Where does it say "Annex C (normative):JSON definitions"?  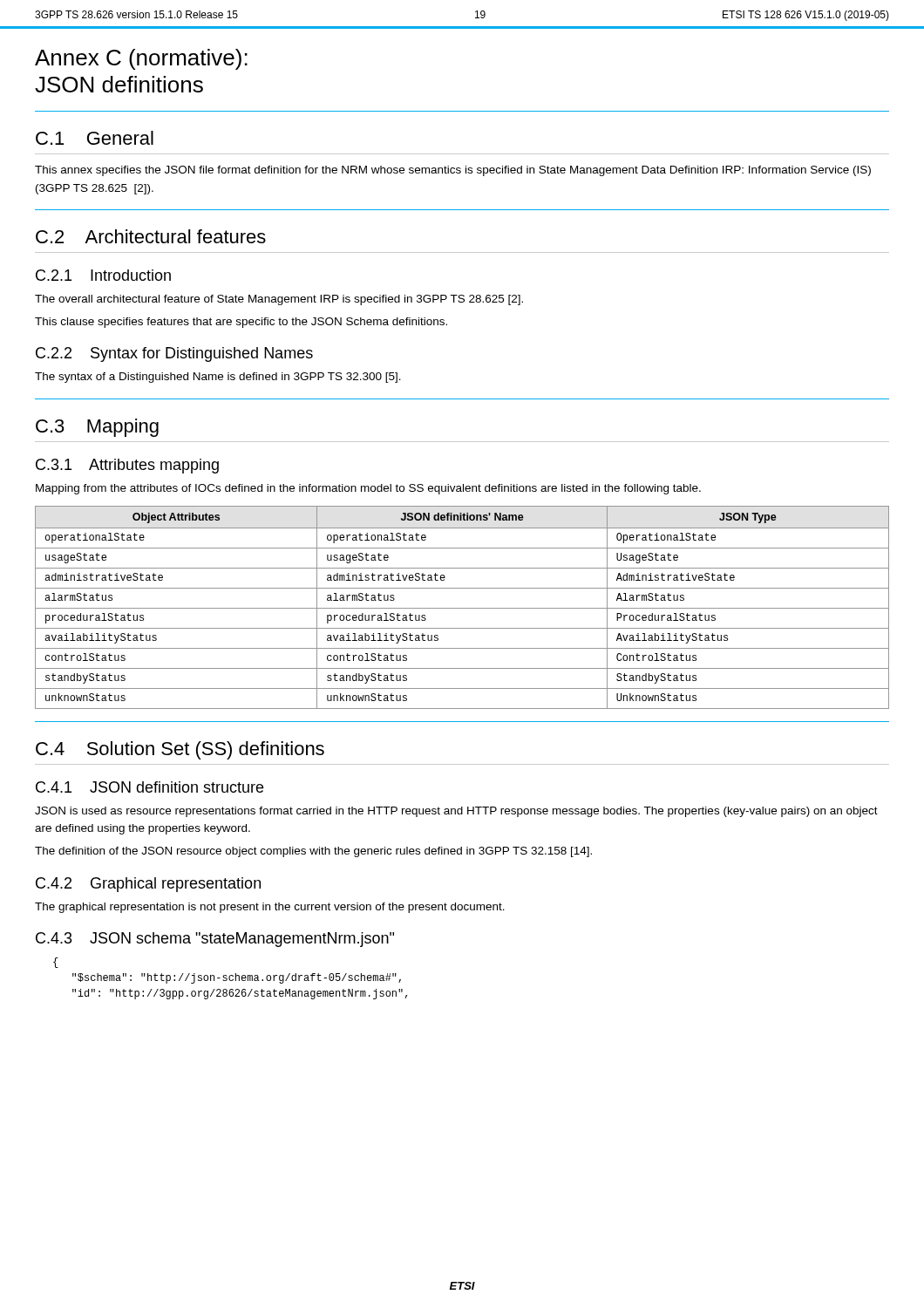pos(142,71)
